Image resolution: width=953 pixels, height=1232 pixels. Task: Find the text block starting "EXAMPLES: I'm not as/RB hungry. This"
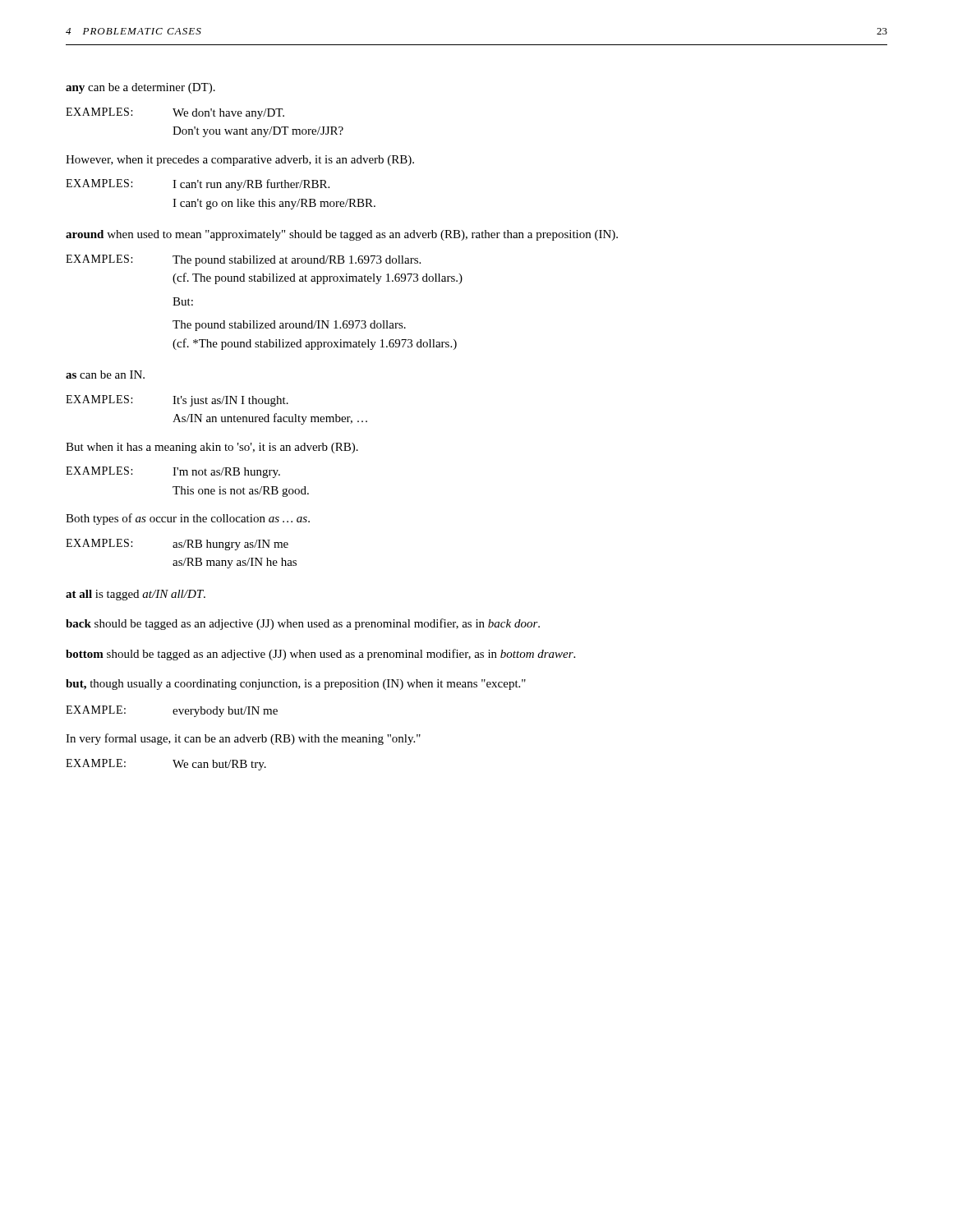click(x=173, y=472)
